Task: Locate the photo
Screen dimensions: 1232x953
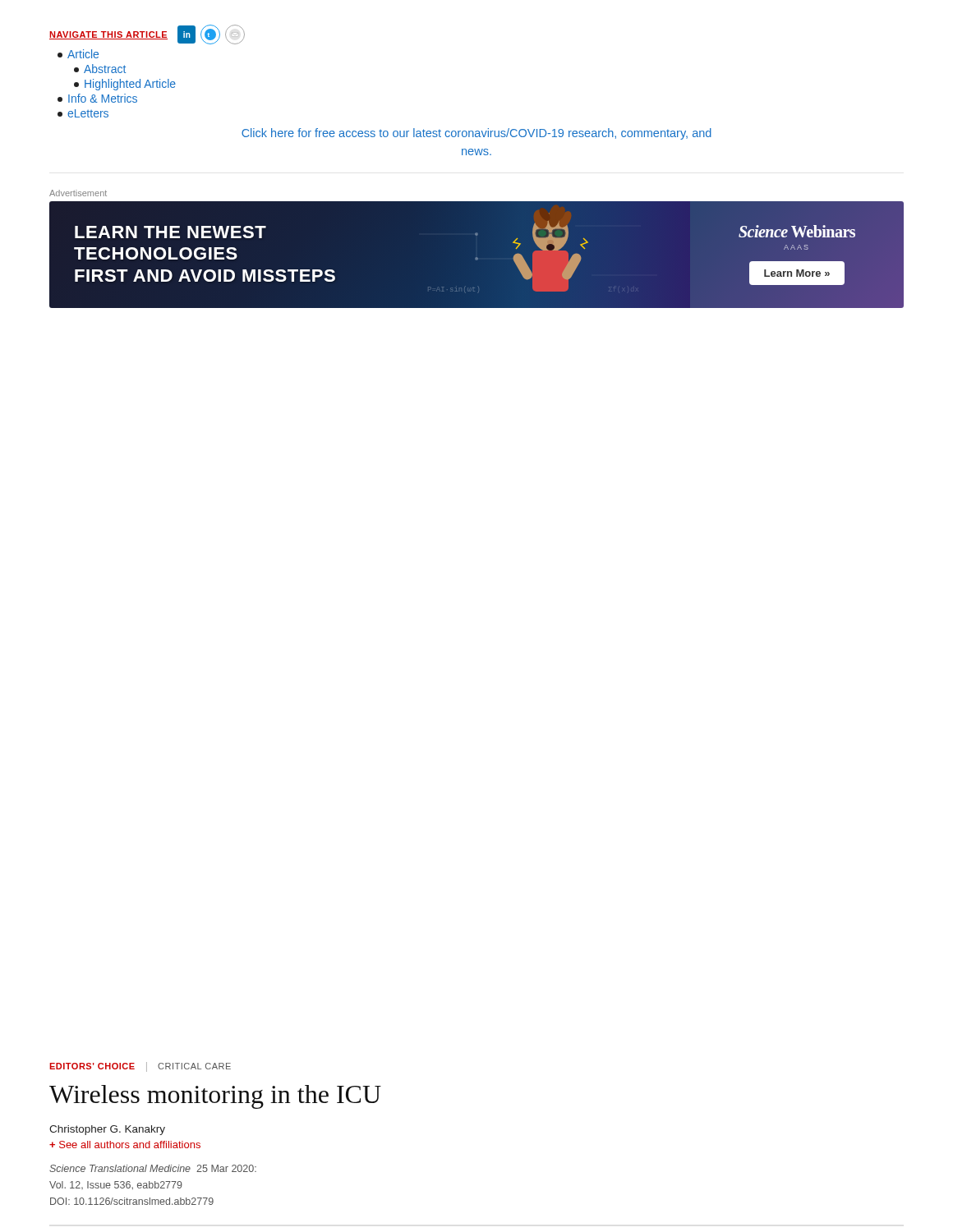Action: [x=476, y=254]
